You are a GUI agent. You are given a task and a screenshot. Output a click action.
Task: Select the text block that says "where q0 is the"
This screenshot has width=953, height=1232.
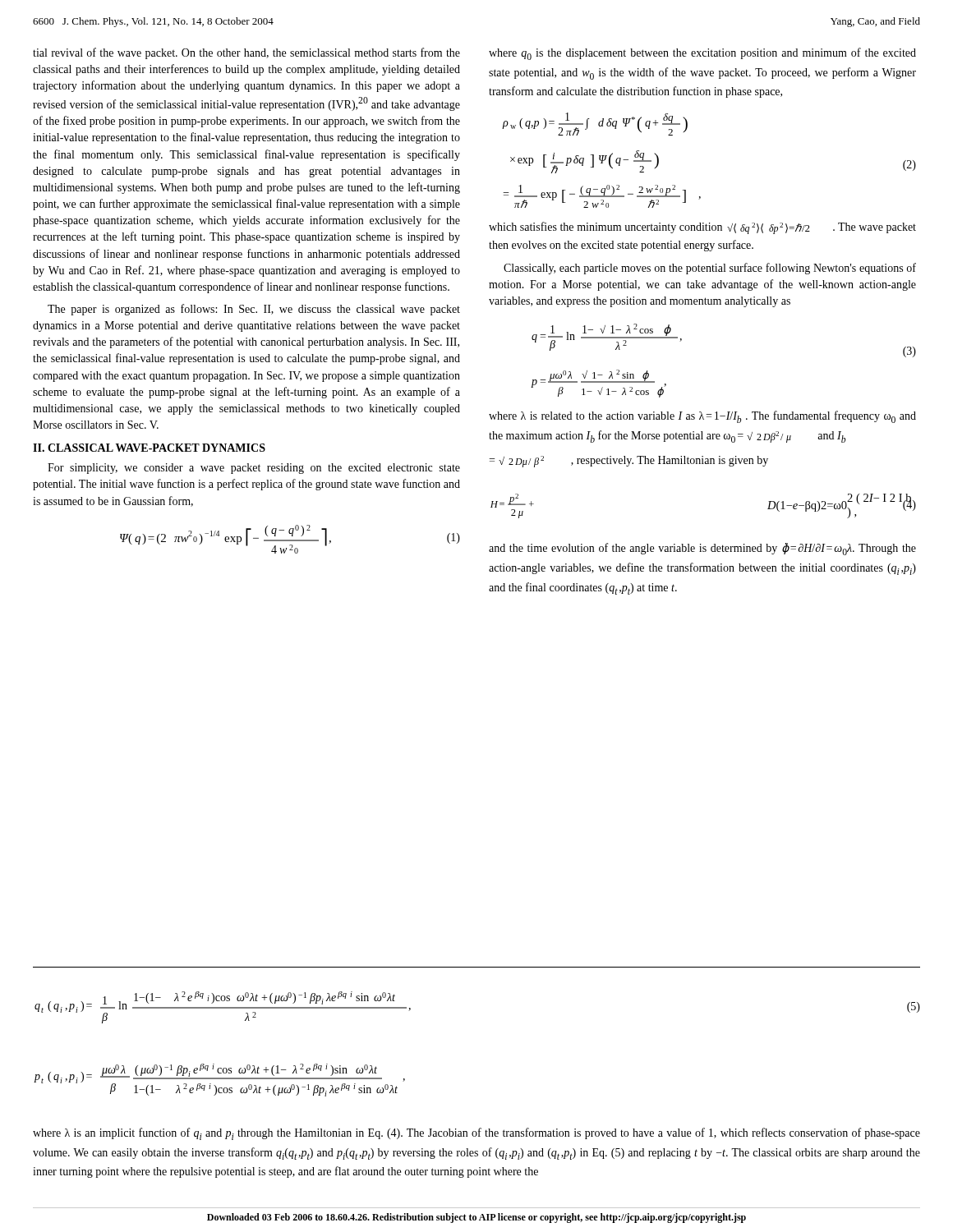click(702, 73)
